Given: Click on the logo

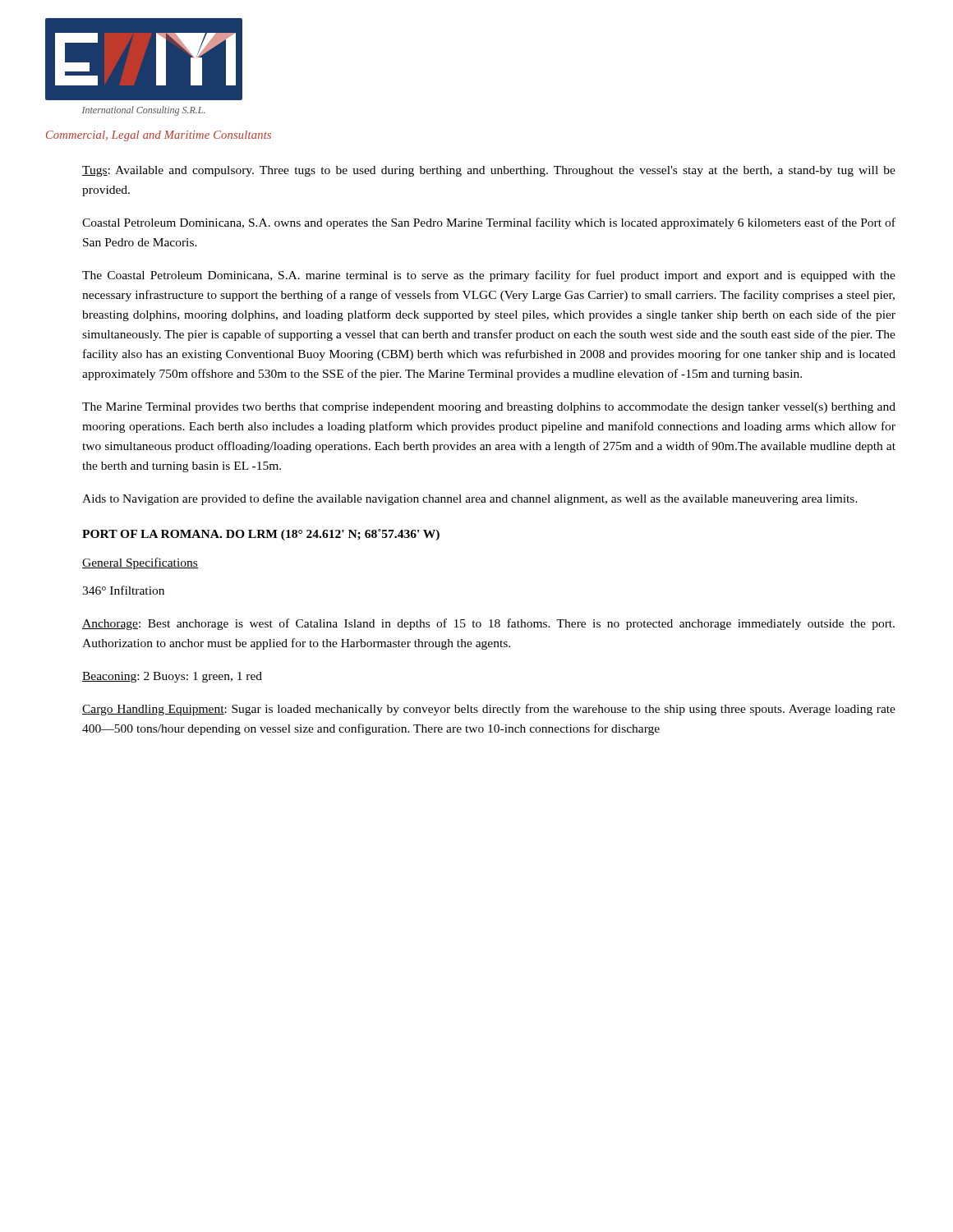Looking at the screenshot, I should 177,80.
